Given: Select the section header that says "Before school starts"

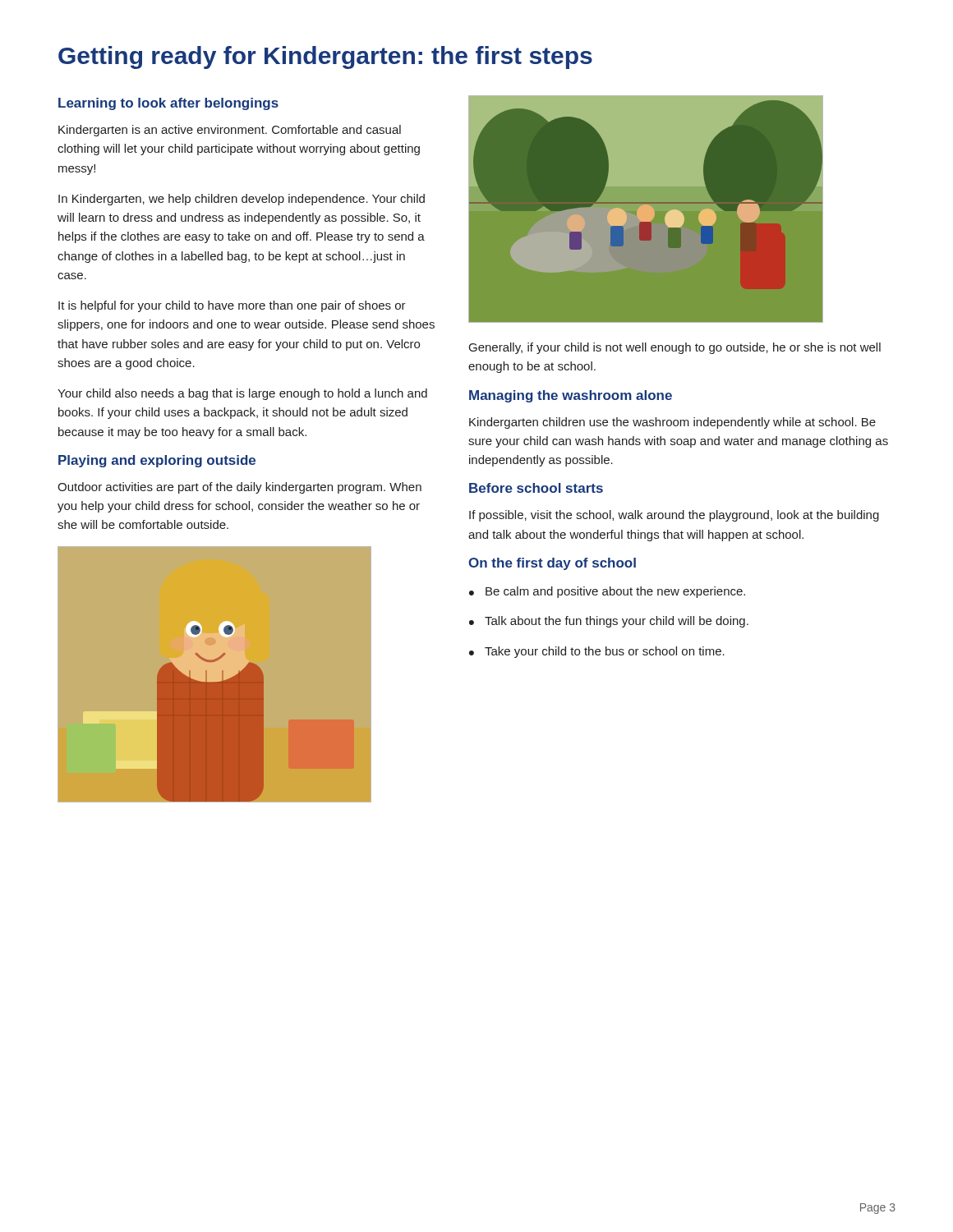Looking at the screenshot, I should click(x=536, y=488).
